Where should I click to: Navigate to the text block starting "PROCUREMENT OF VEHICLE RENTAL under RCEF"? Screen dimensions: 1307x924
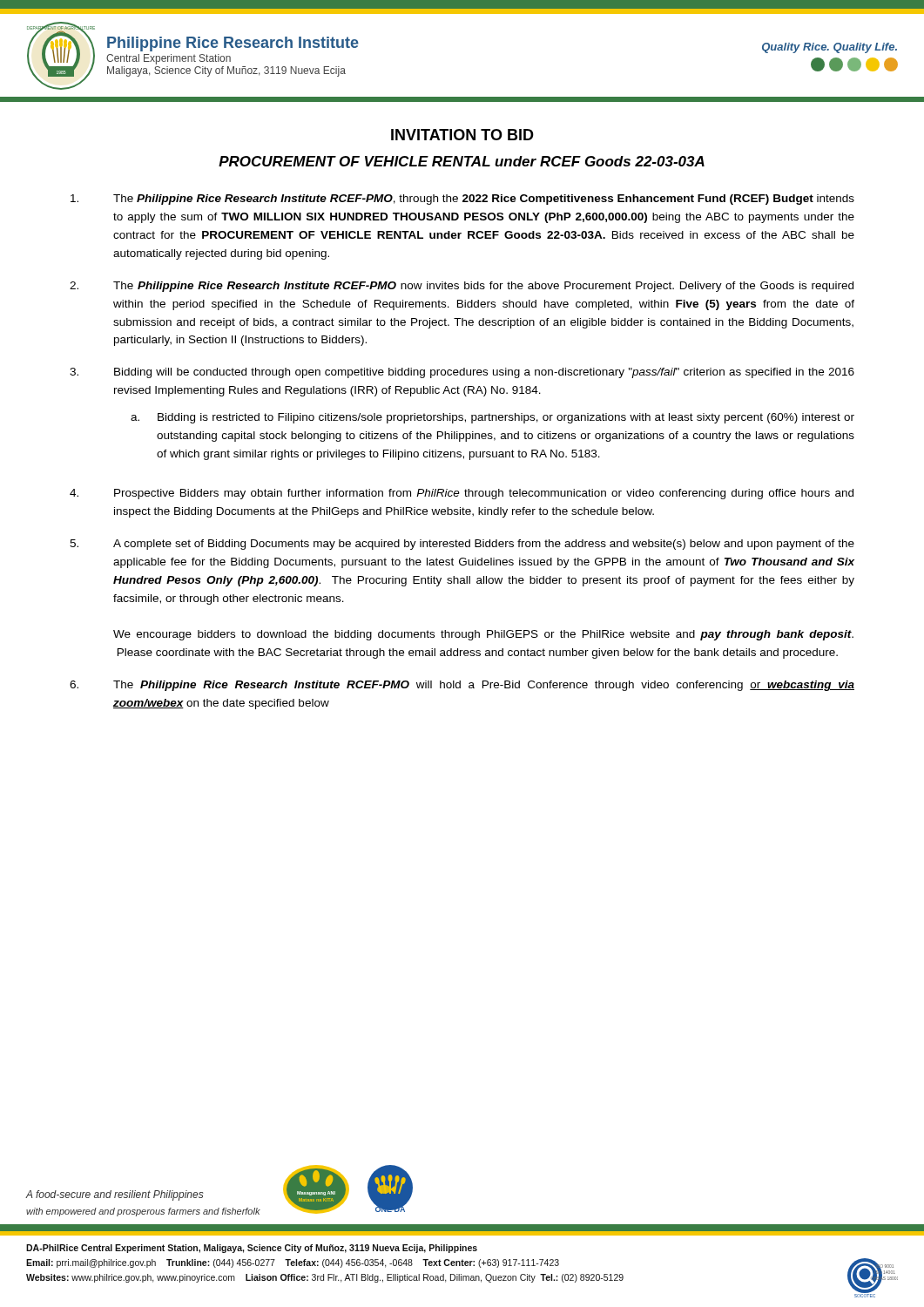(x=462, y=162)
